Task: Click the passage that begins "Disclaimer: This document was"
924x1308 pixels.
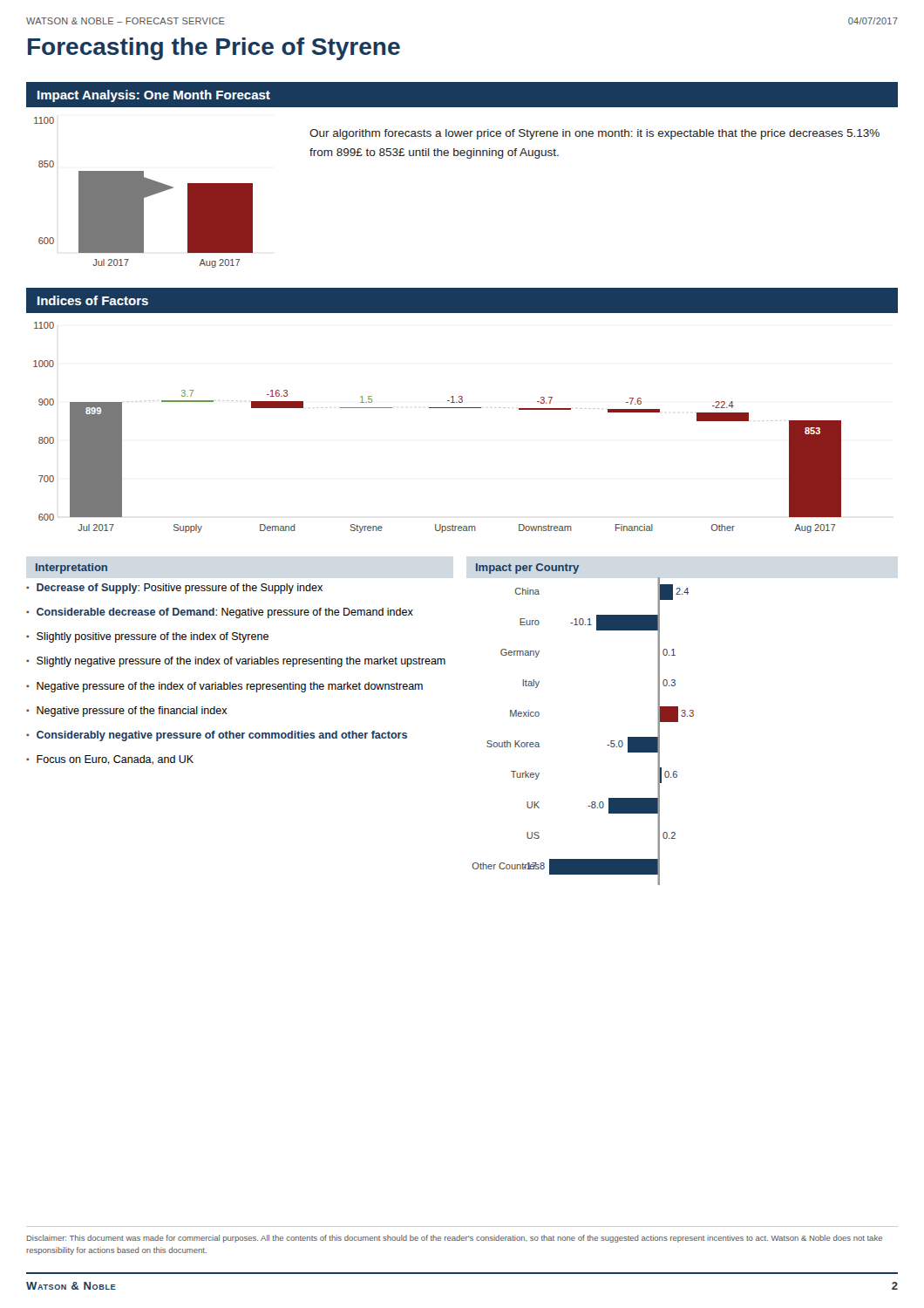Action: point(454,1244)
